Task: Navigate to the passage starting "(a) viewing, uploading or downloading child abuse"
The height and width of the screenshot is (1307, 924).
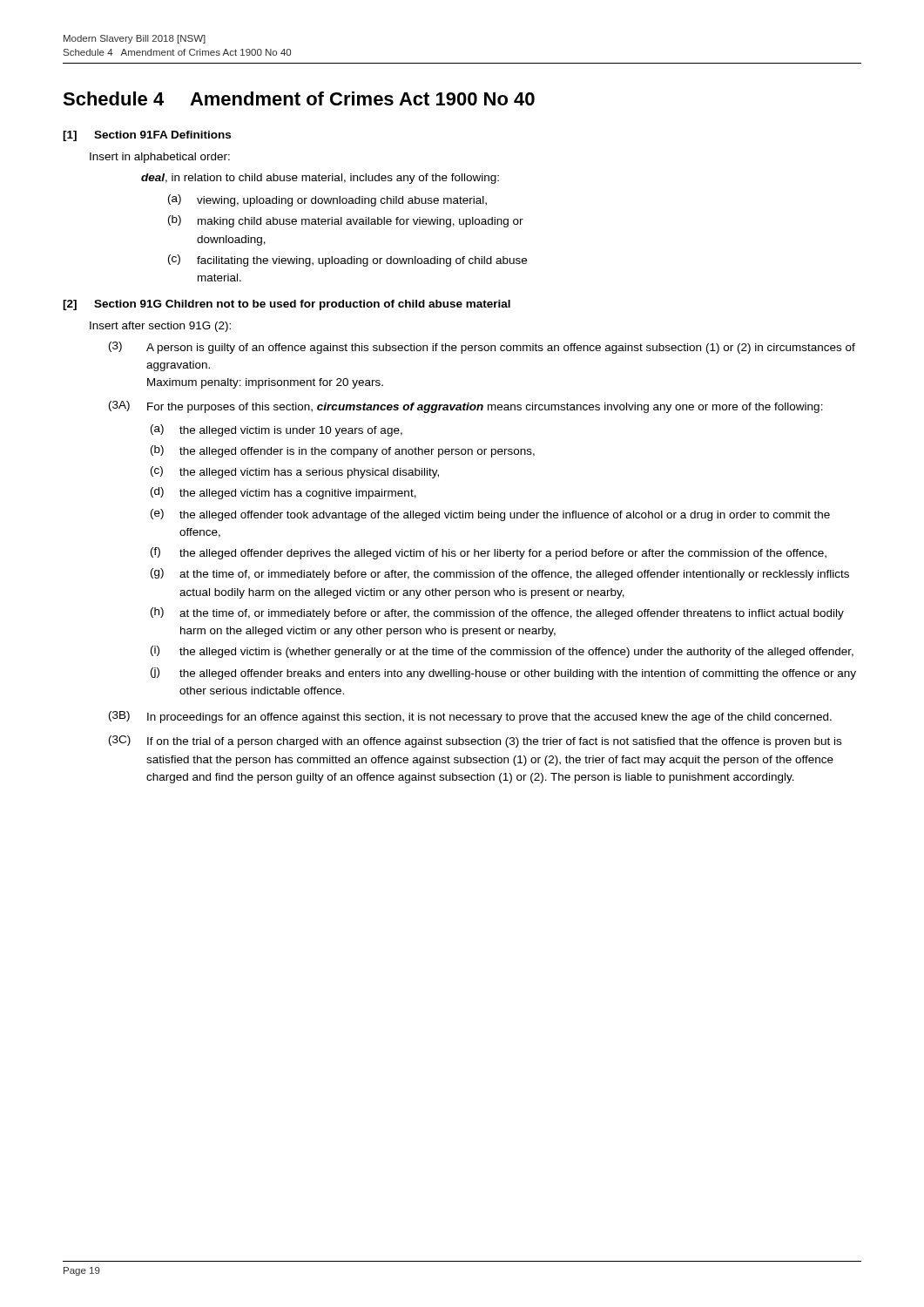Action: pyautogui.click(x=327, y=200)
